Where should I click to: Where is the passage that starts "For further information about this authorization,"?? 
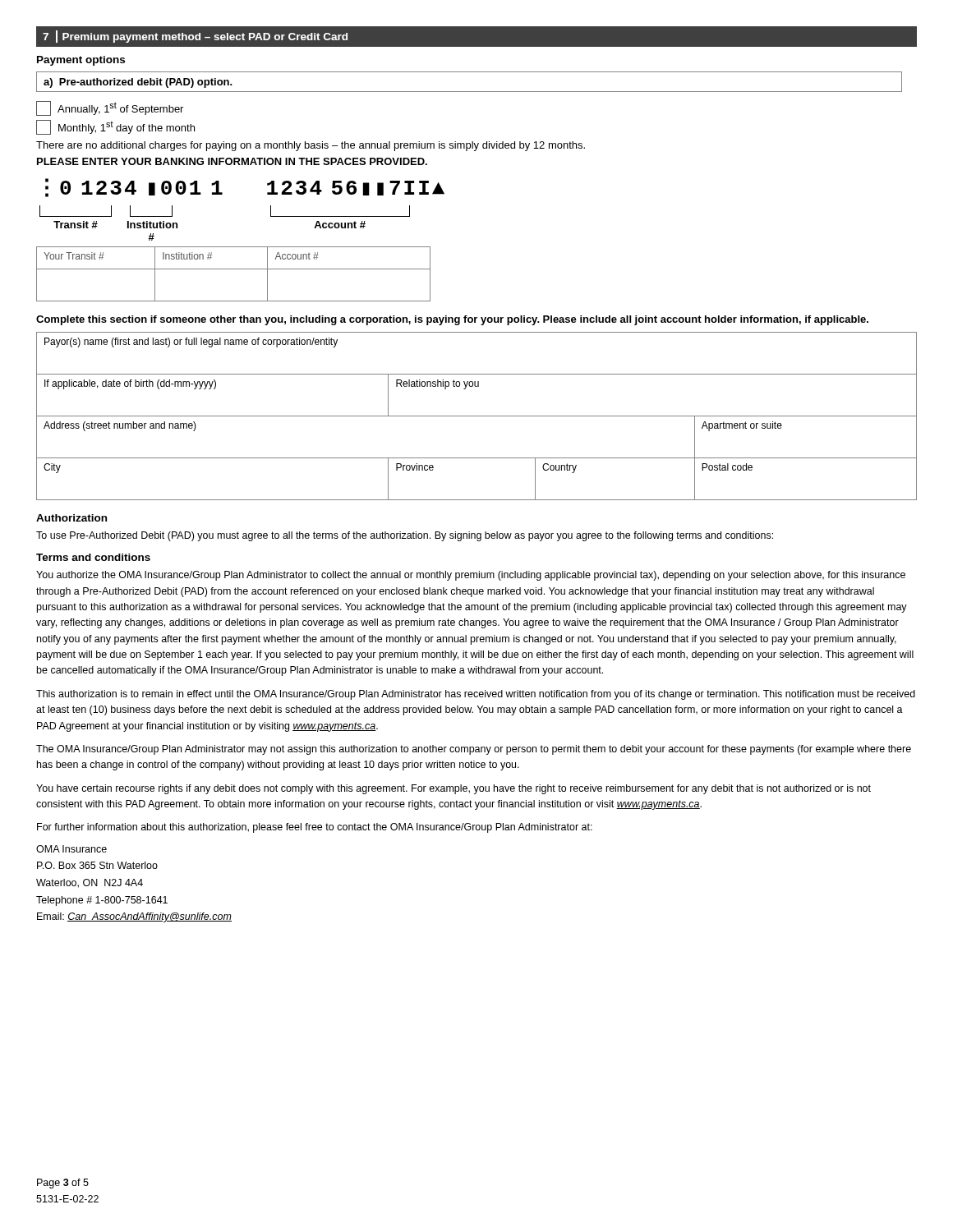pos(314,827)
